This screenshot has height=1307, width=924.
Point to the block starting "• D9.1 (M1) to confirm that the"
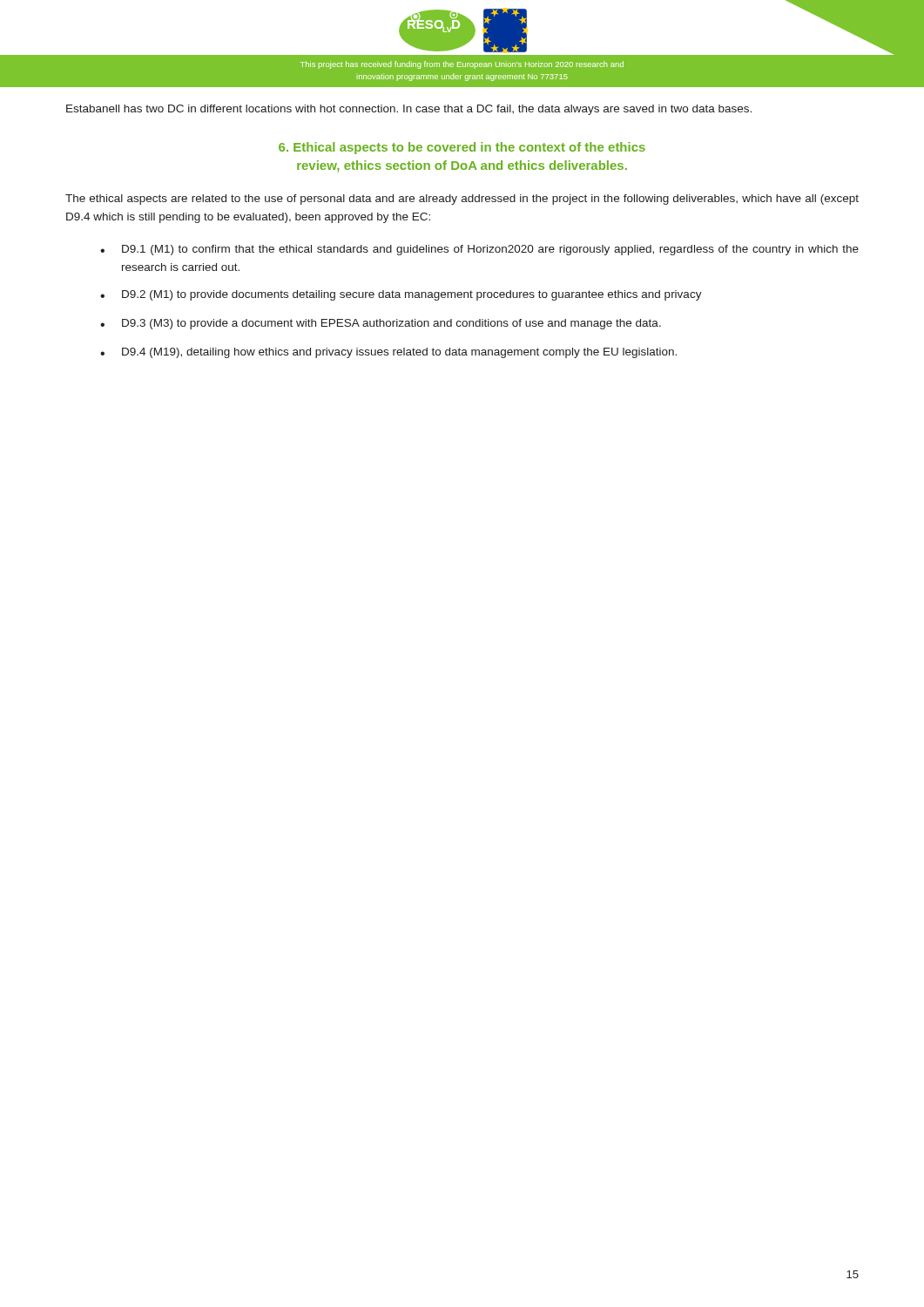[x=479, y=258]
